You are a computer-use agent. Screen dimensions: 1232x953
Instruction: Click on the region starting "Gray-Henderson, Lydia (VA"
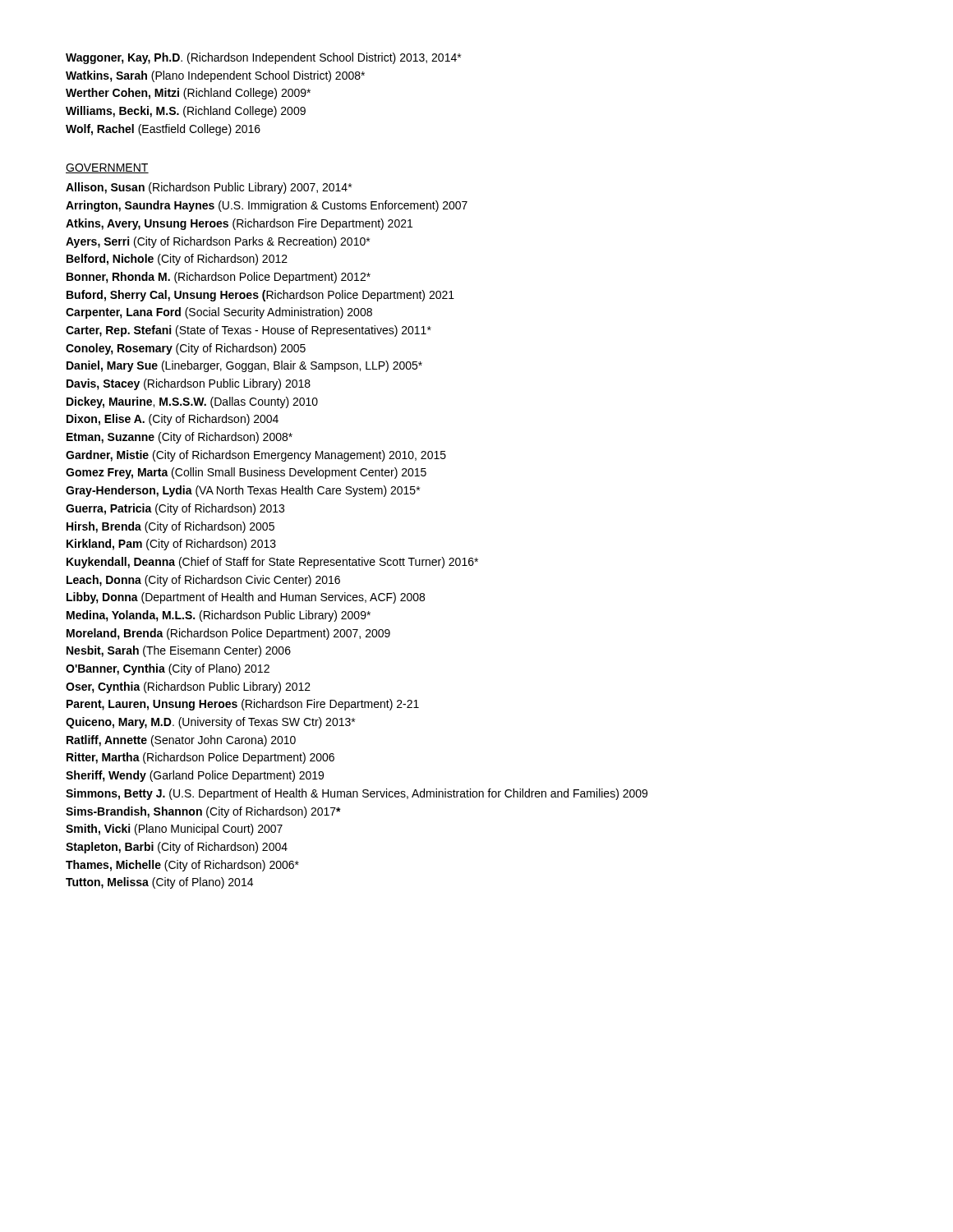click(x=243, y=490)
